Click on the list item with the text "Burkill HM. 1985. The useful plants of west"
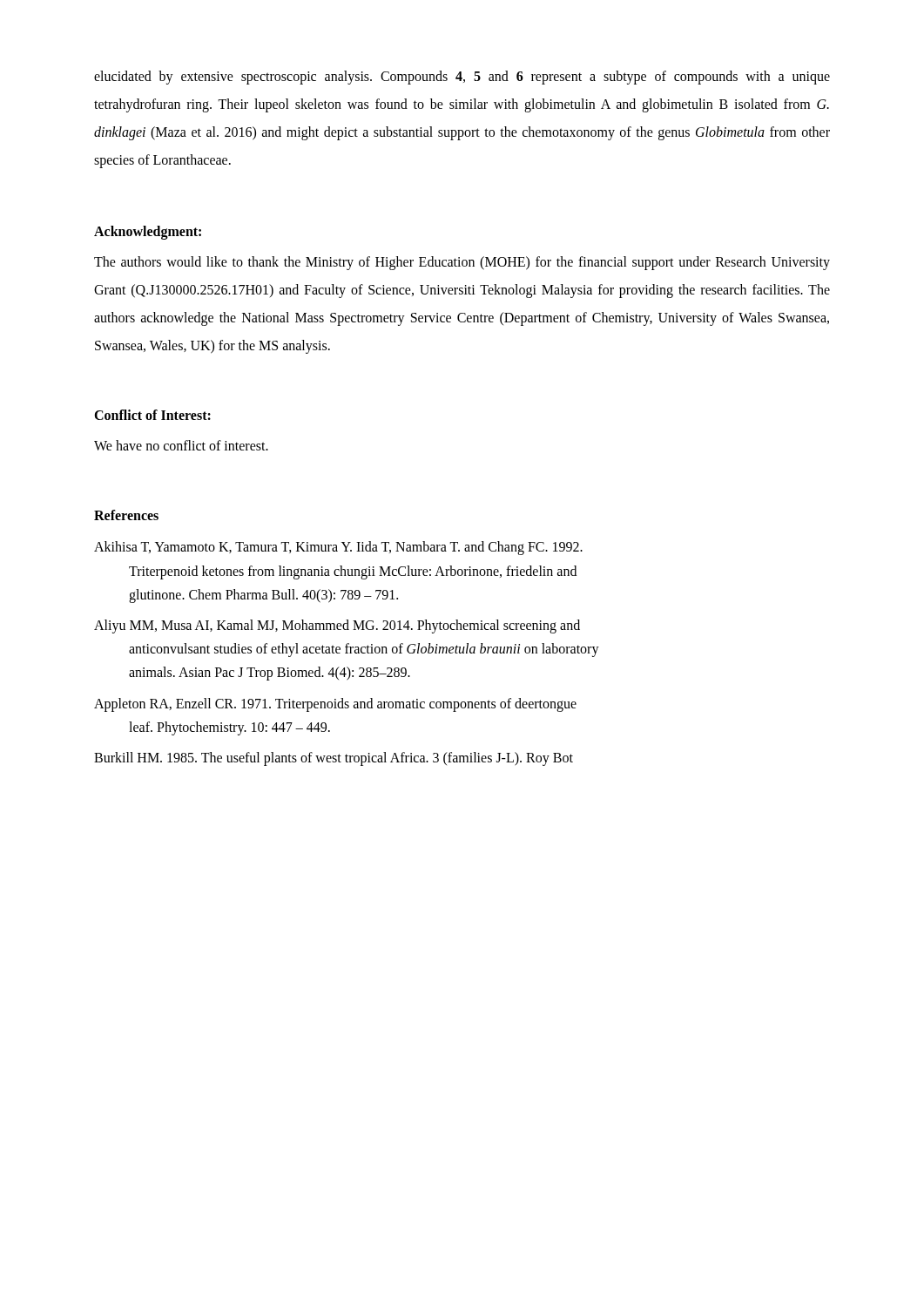Viewport: 924px width, 1307px height. point(333,758)
